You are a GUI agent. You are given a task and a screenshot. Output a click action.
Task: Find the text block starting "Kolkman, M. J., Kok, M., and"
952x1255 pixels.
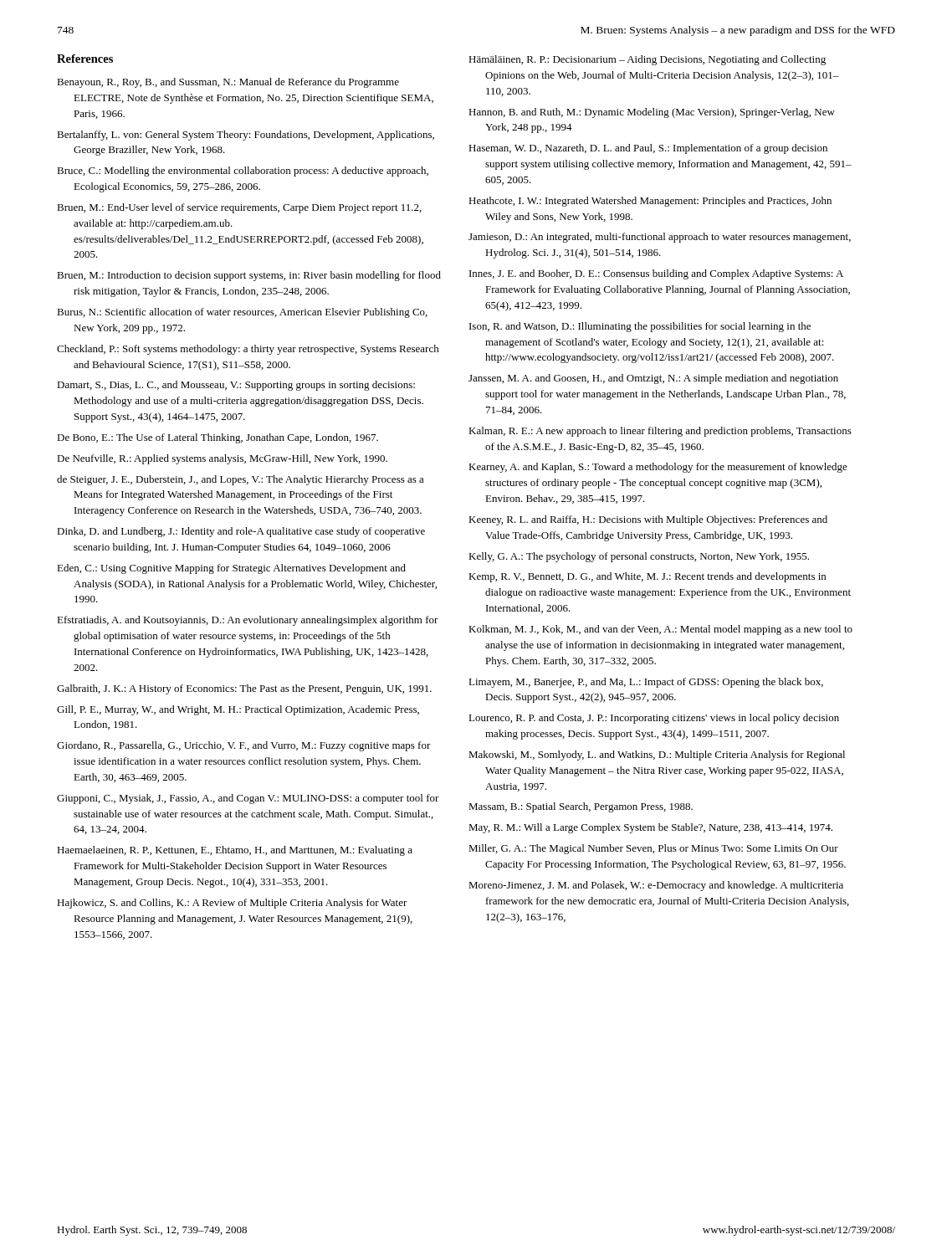[660, 645]
